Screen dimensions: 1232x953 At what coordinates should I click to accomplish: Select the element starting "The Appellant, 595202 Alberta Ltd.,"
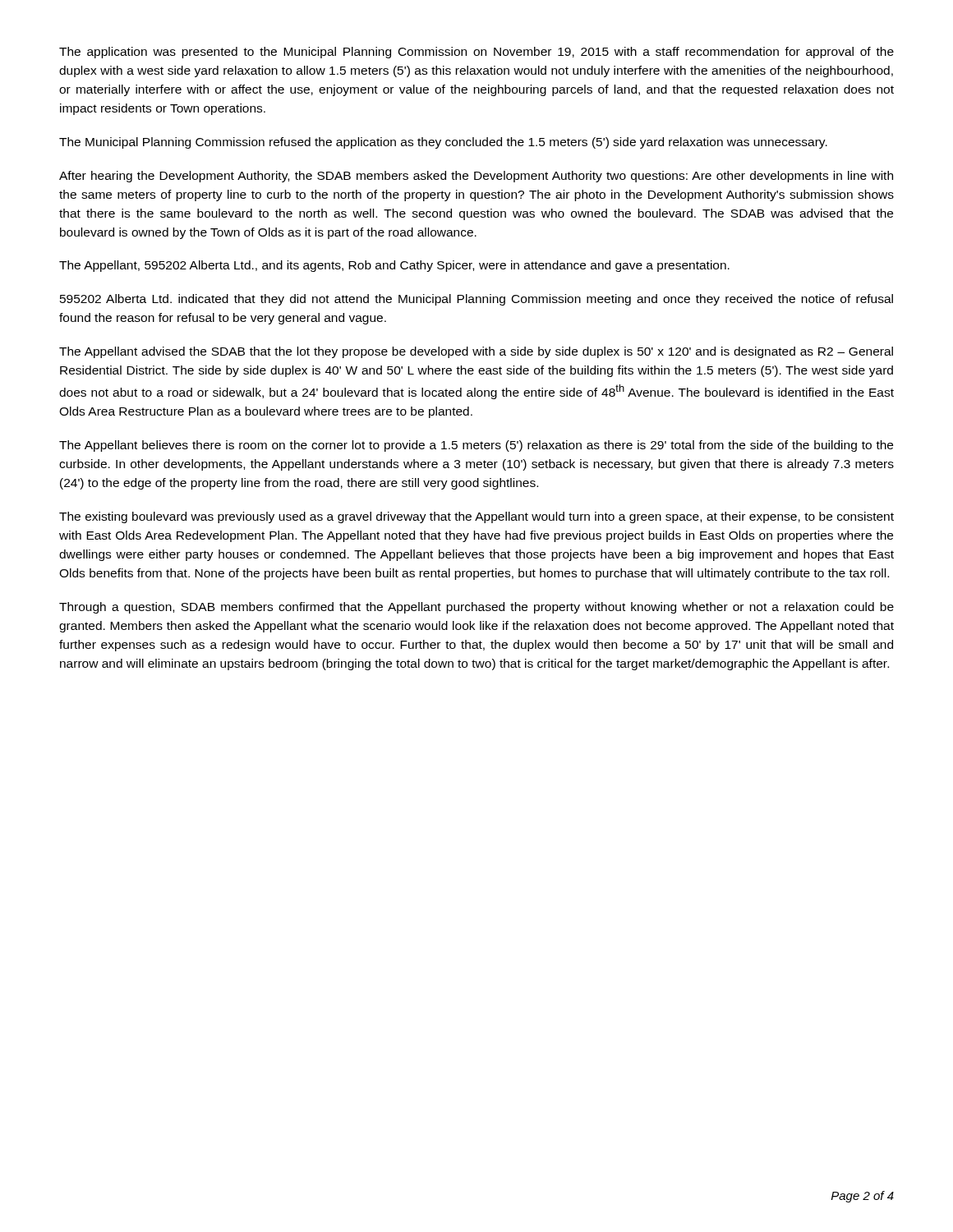(x=395, y=265)
